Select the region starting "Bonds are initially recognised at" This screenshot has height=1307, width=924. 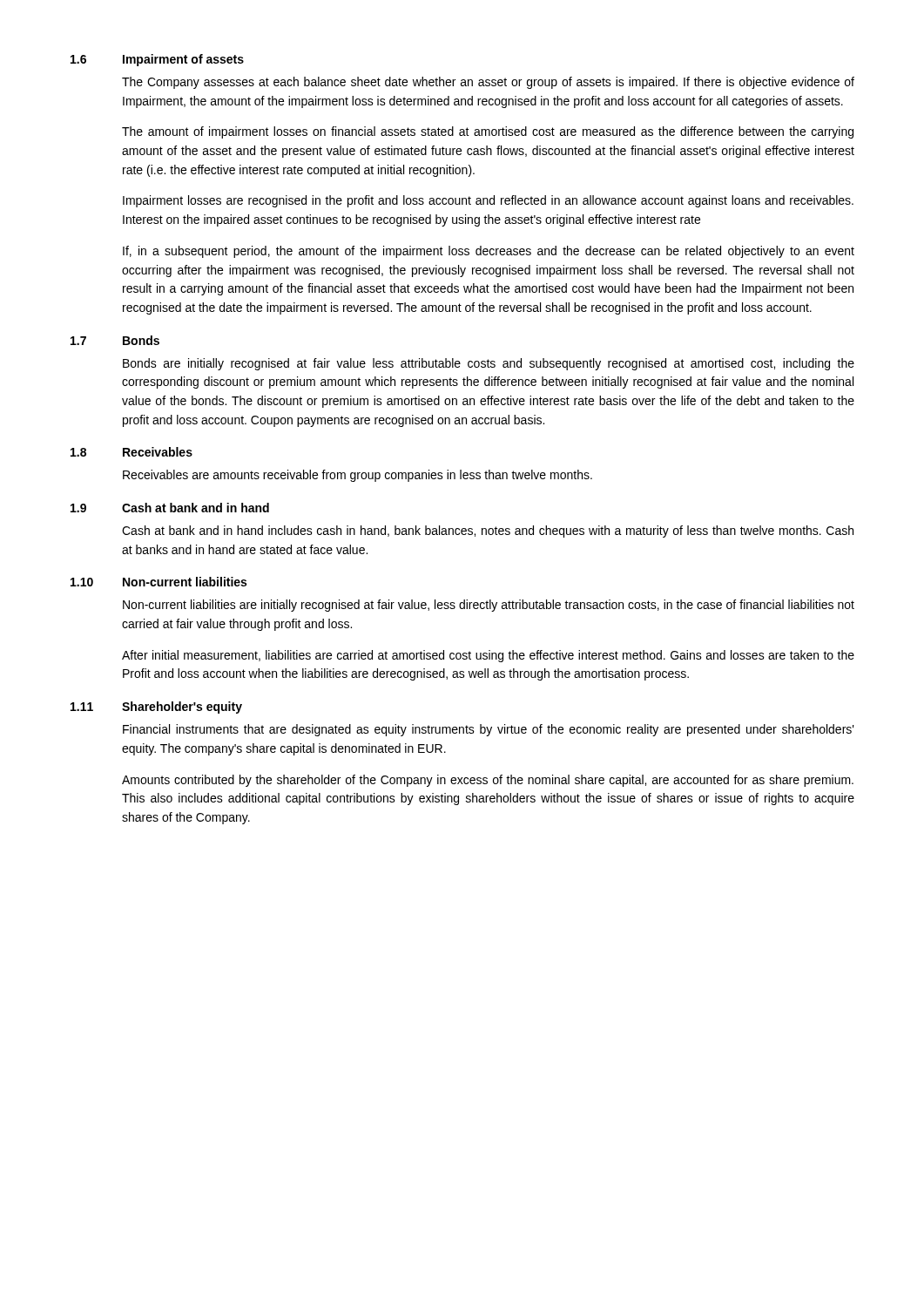pyautogui.click(x=488, y=391)
